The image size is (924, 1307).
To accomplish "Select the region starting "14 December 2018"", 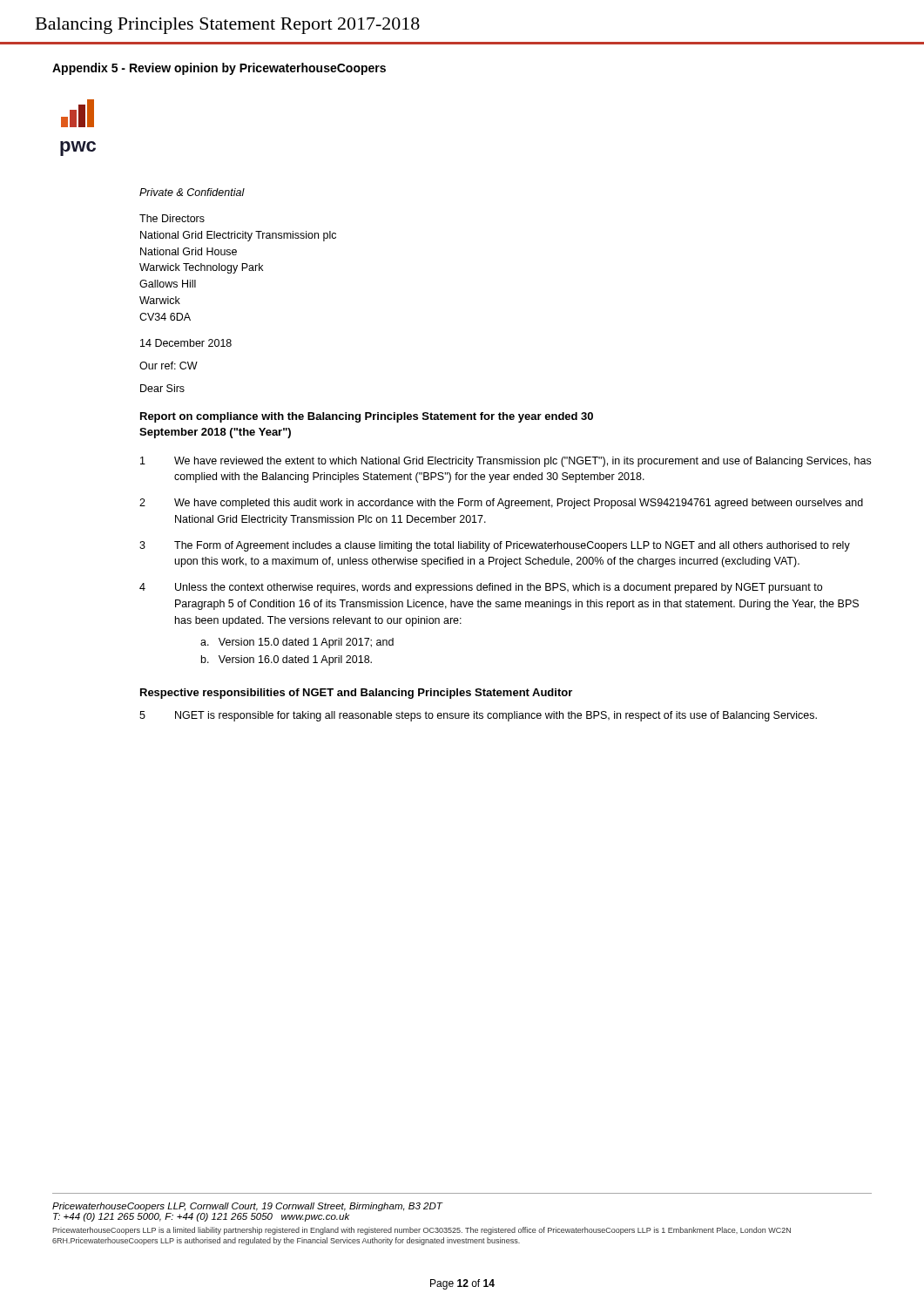I will (x=186, y=344).
